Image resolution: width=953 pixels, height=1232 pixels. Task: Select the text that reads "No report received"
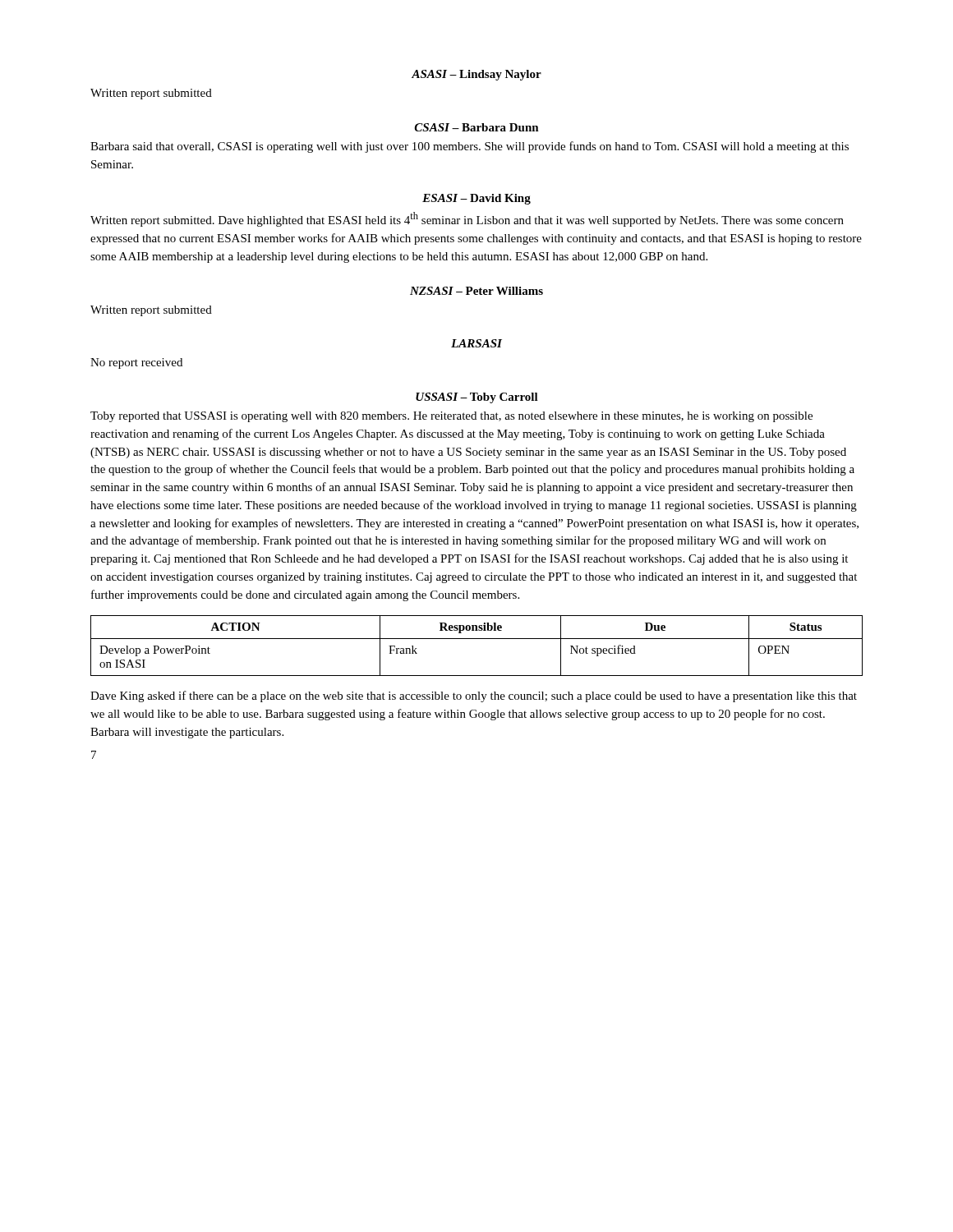pos(137,362)
